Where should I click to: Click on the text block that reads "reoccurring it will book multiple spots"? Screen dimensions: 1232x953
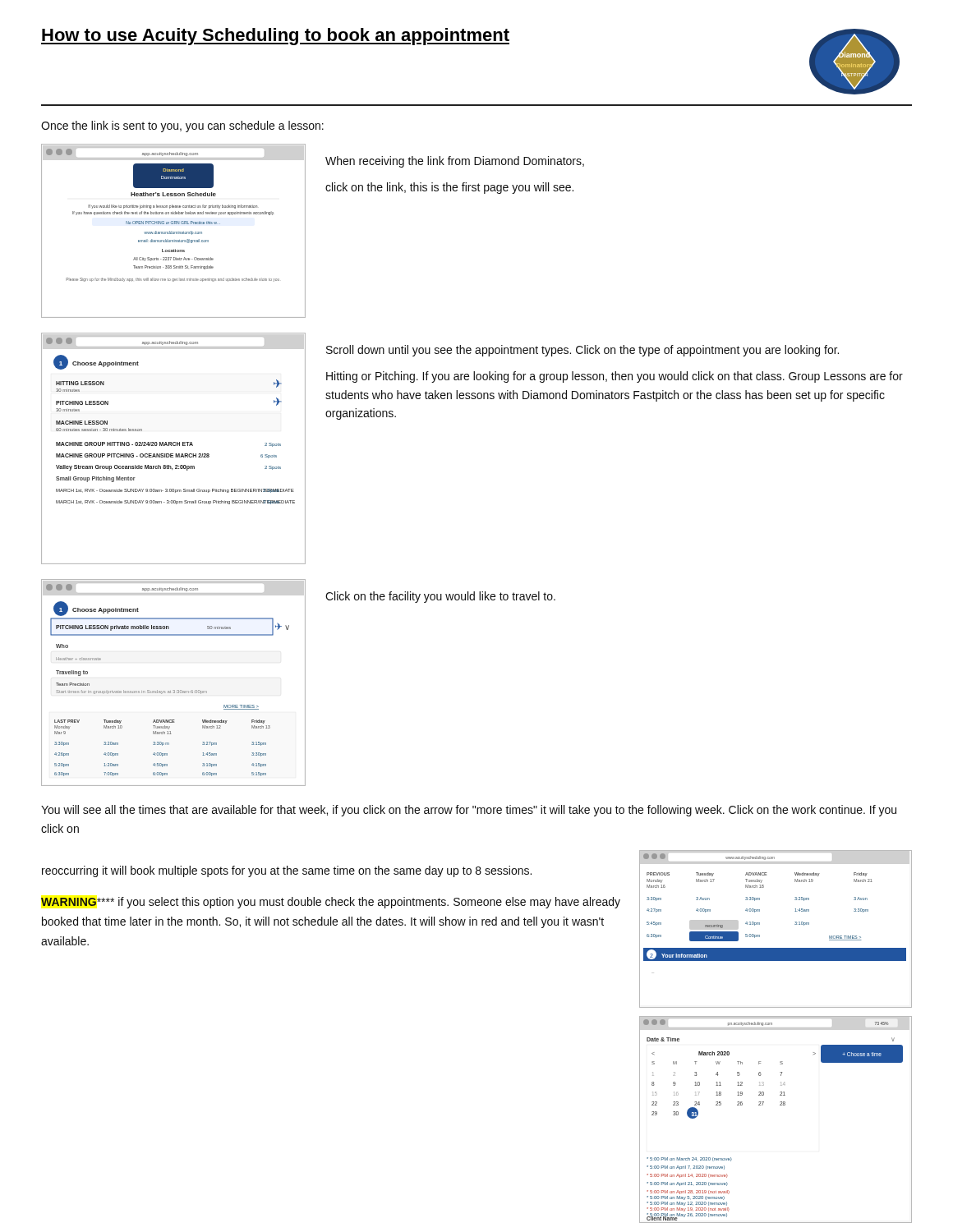pos(332,907)
